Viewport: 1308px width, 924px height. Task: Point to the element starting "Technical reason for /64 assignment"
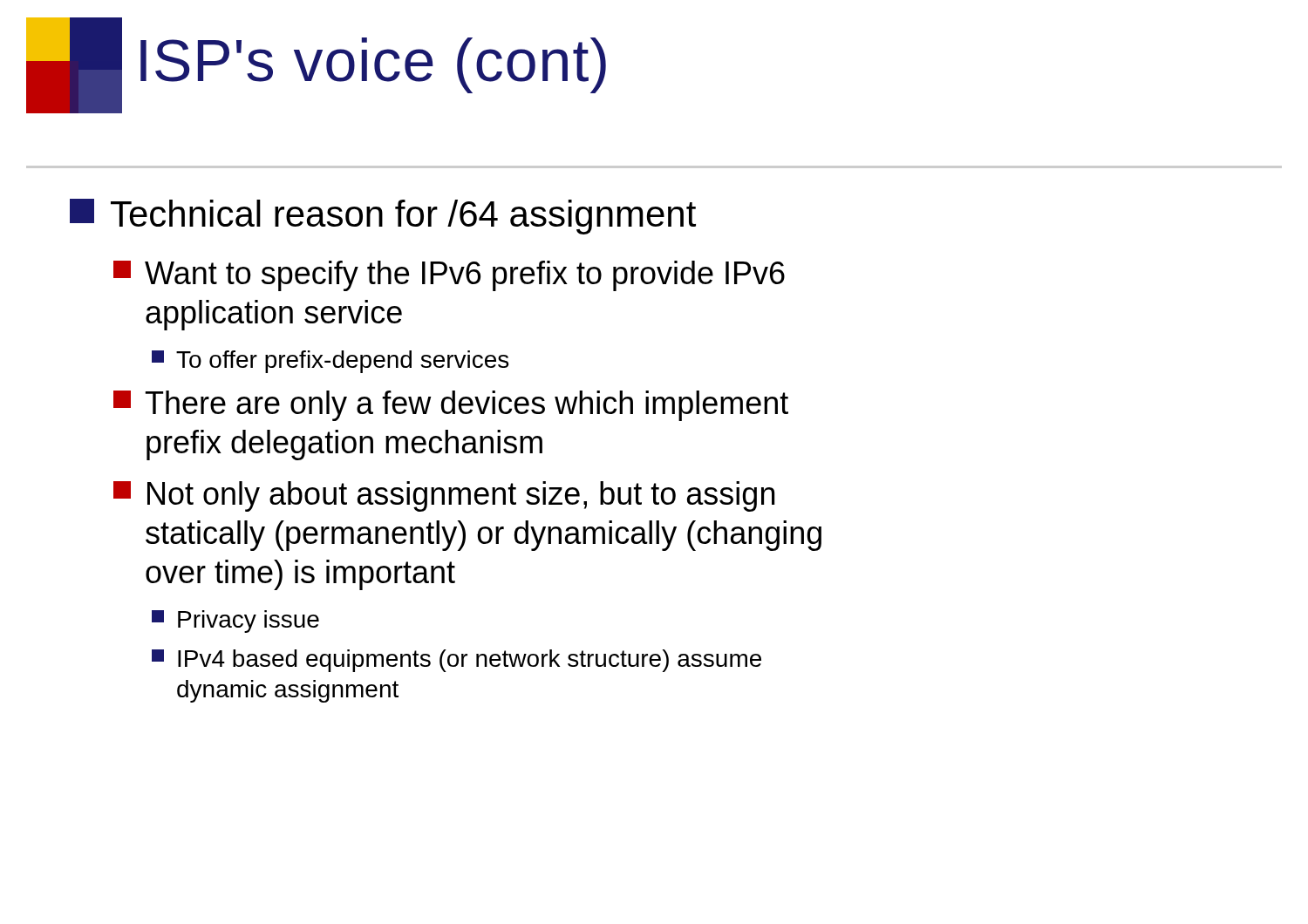383,215
